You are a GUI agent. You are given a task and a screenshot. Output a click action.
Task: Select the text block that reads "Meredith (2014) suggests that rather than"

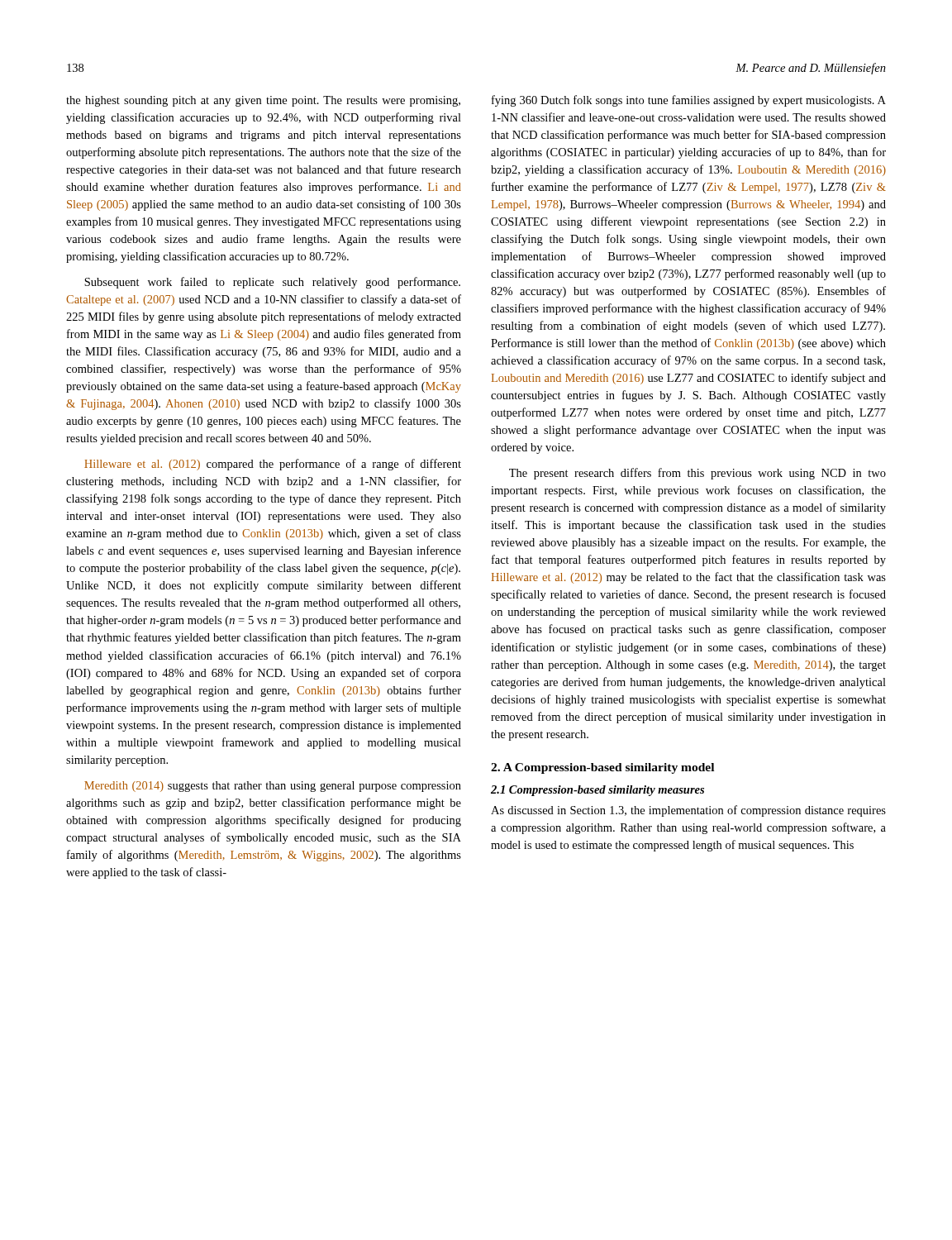click(x=264, y=829)
